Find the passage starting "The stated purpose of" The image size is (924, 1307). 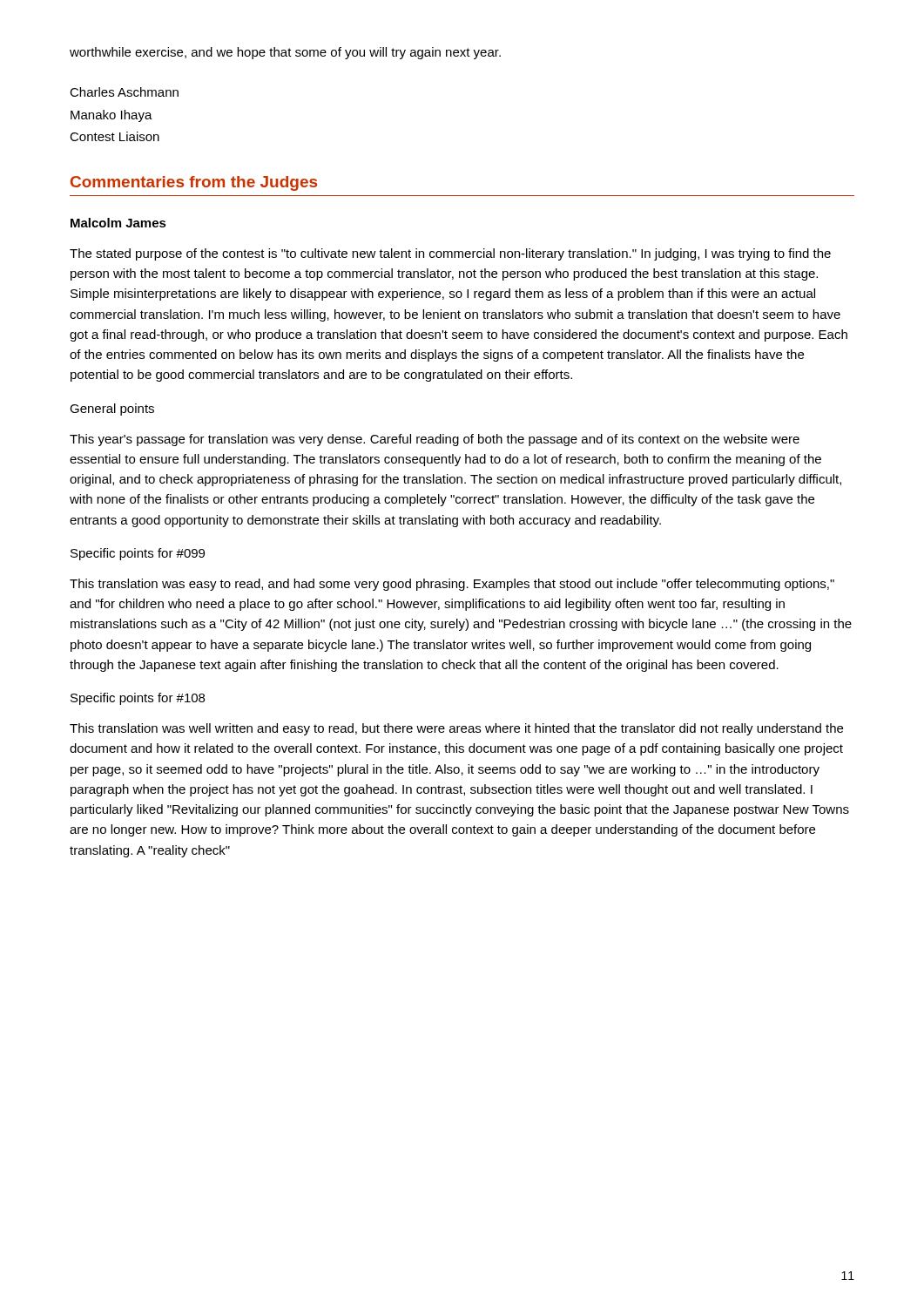(462, 314)
